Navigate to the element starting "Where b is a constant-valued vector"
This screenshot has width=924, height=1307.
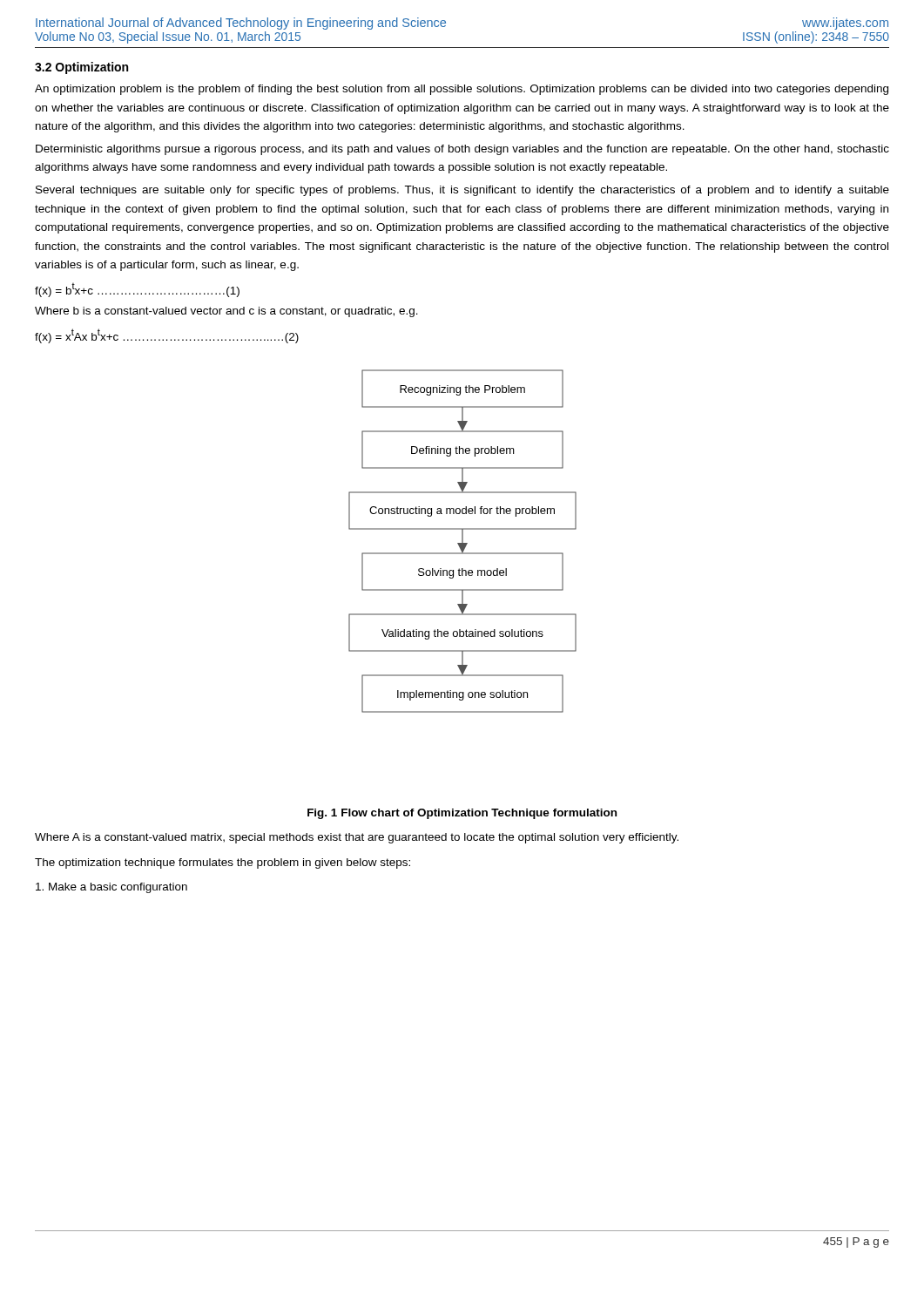[227, 311]
